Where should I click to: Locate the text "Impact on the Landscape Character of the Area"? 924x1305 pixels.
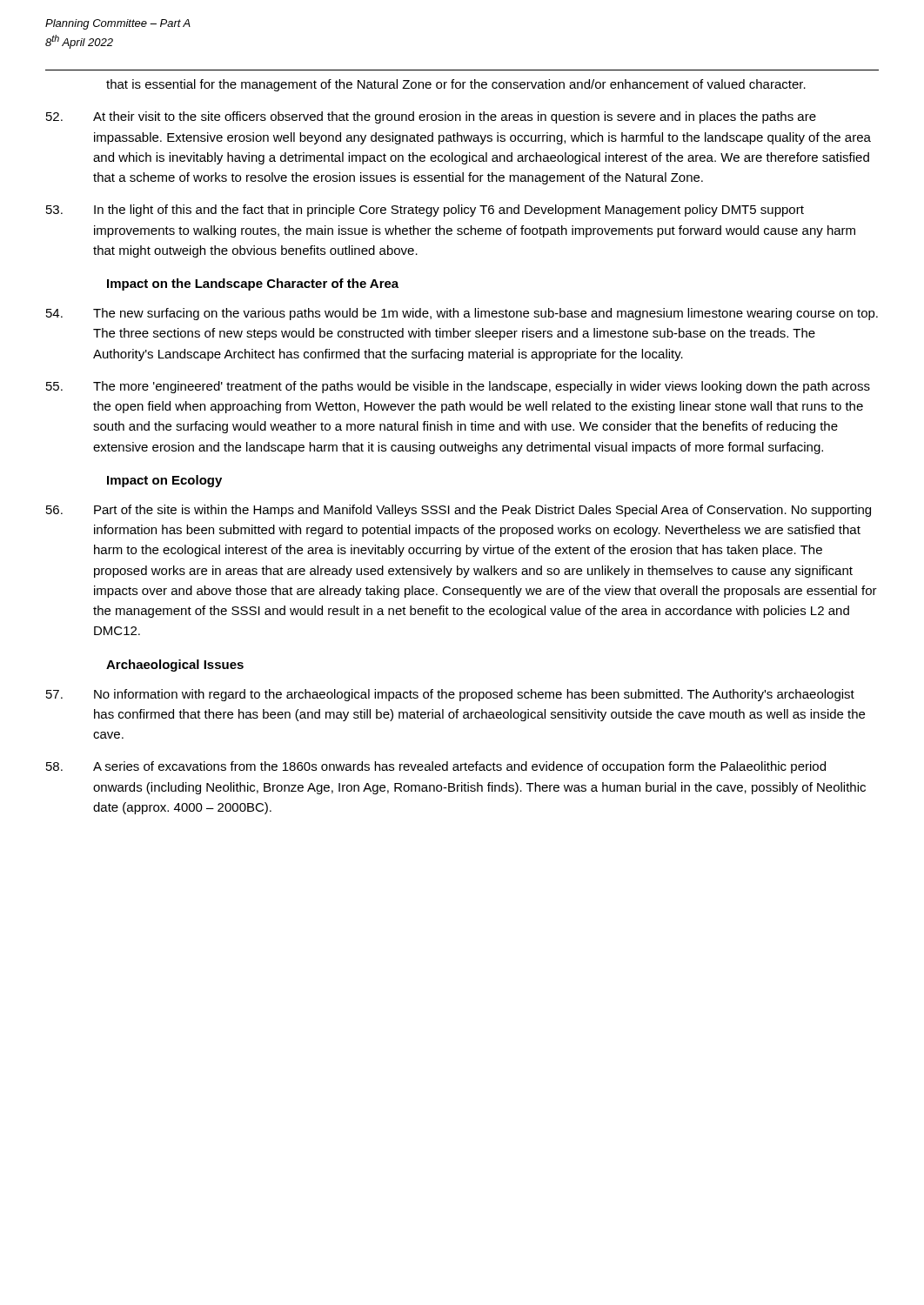tap(252, 283)
